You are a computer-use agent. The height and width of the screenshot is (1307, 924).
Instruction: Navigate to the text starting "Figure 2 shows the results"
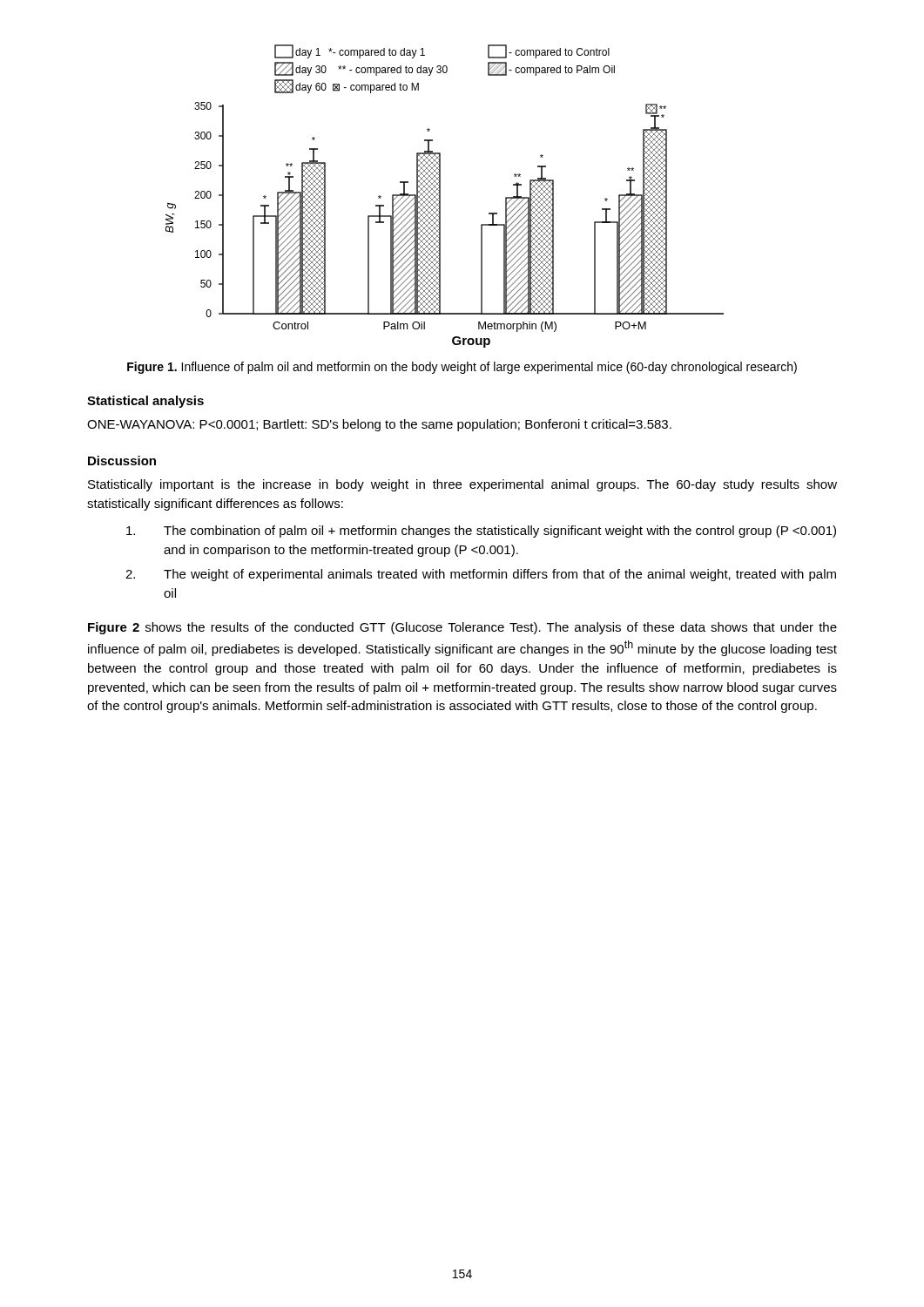(462, 666)
